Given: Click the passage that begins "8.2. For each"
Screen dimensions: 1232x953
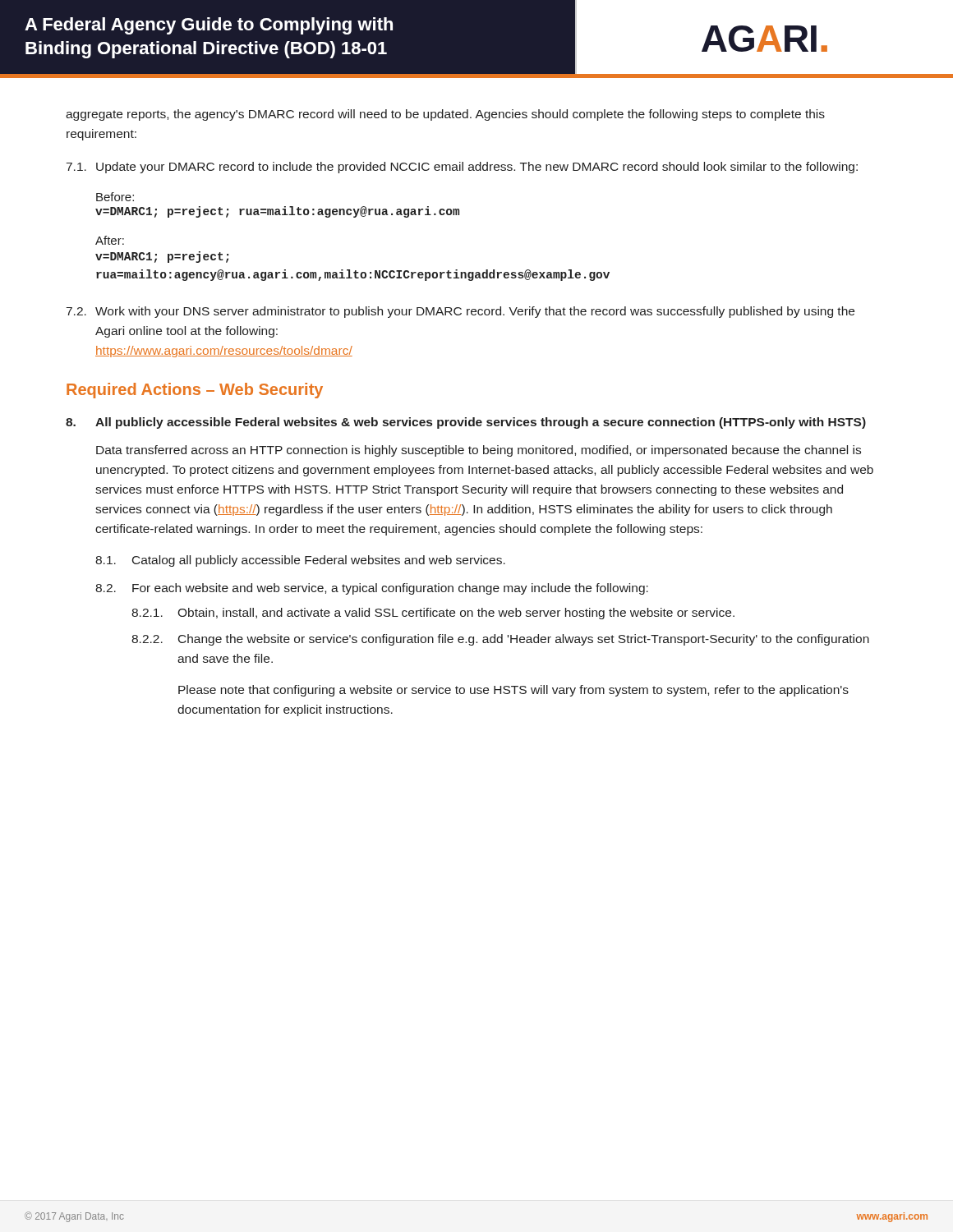Looking at the screenshot, I should (491, 588).
